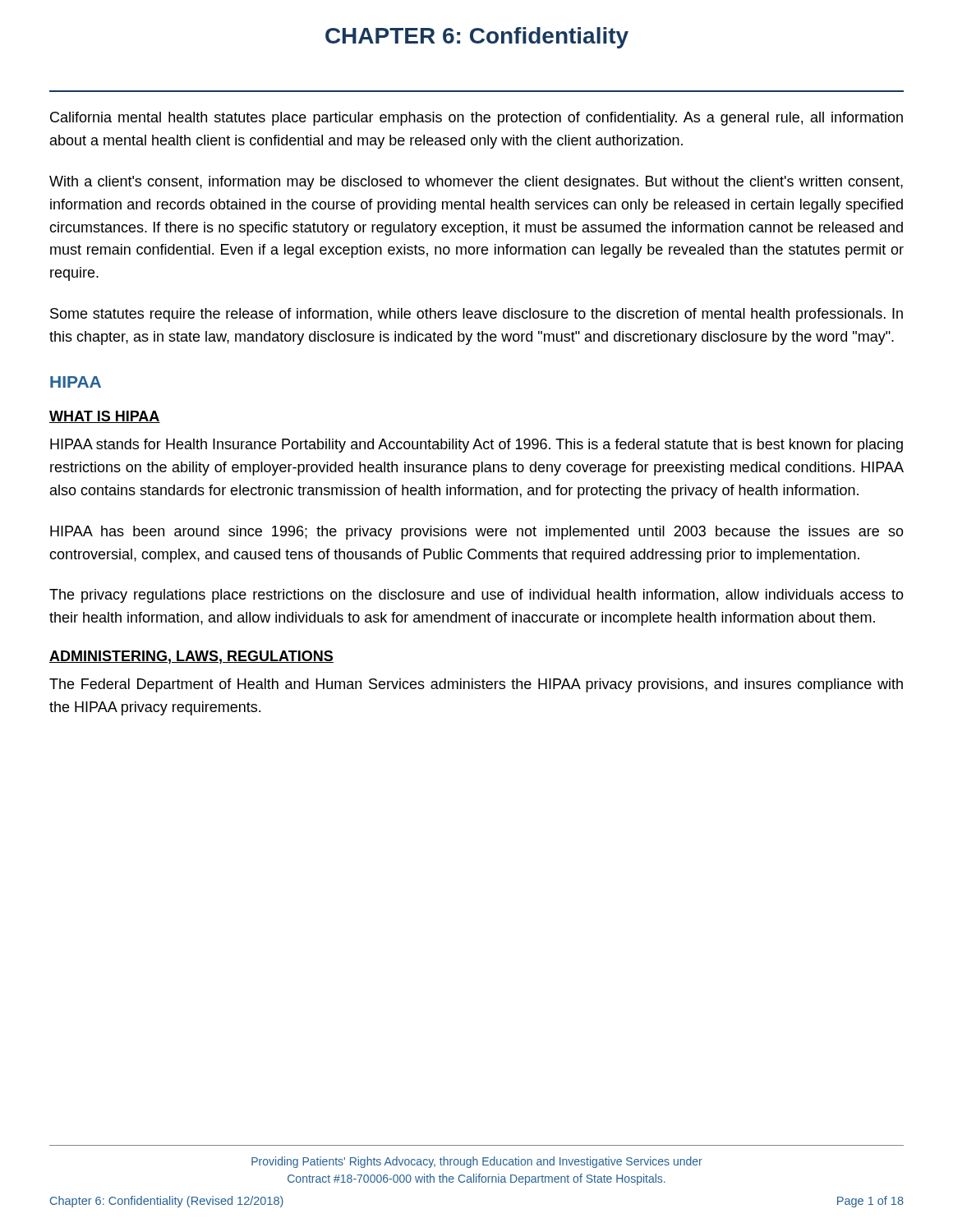Click where it says "CHAPTER 6: Confidentiality"
The image size is (953, 1232).
[x=476, y=36]
